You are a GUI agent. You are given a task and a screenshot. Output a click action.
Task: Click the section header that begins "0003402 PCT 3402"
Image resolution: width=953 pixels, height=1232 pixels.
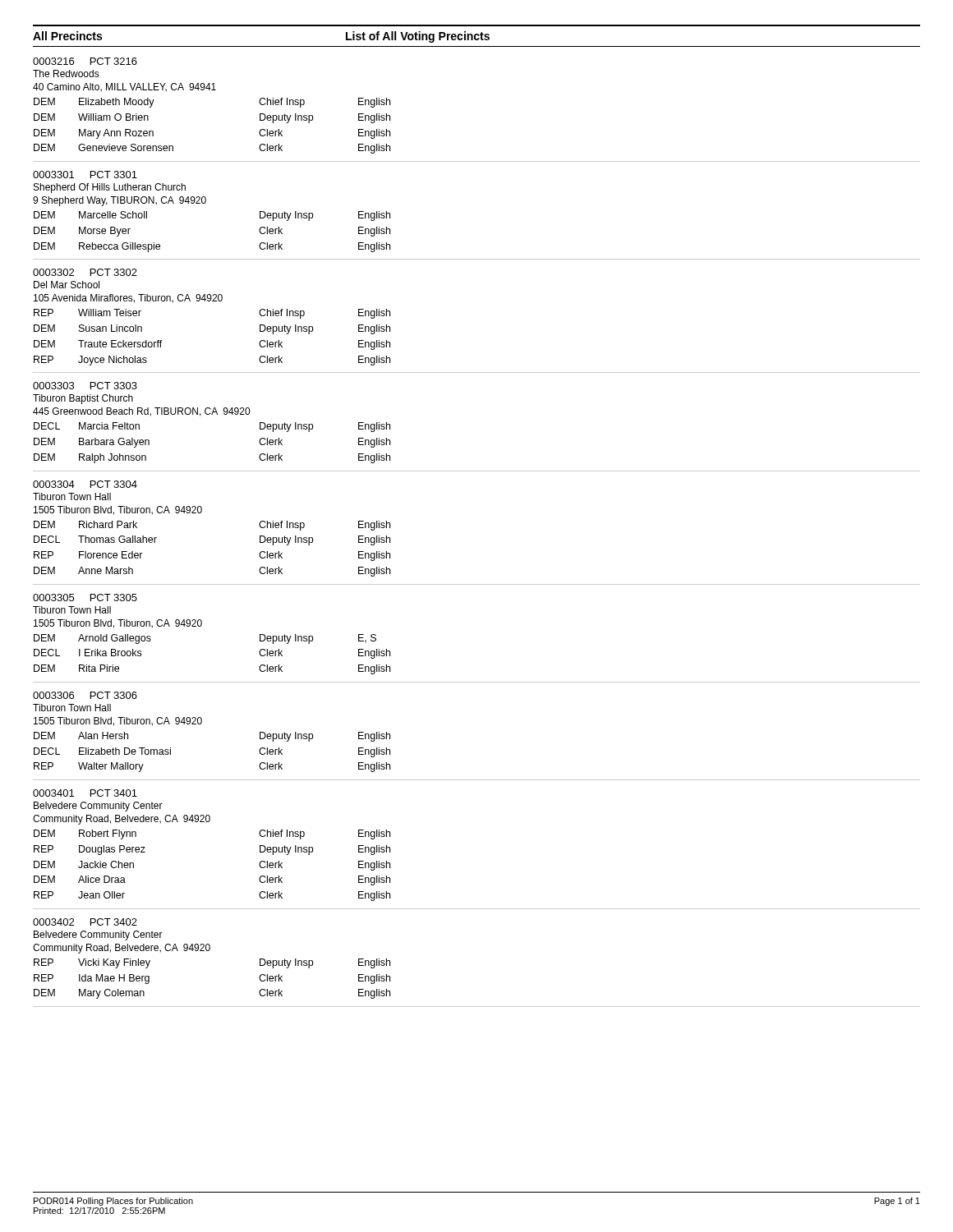(x=57, y=923)
